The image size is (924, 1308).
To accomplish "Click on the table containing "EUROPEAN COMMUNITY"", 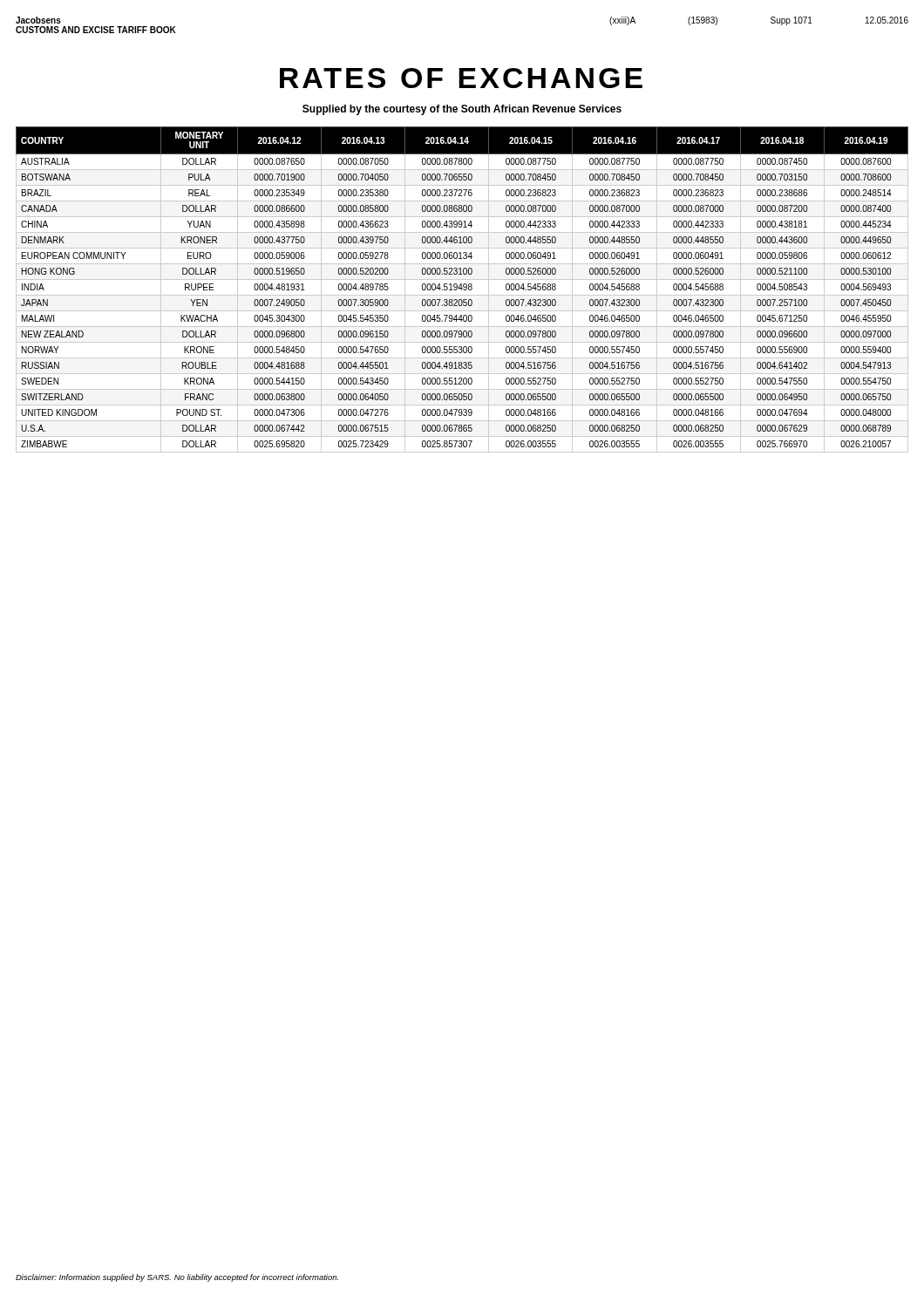I will [462, 290].
